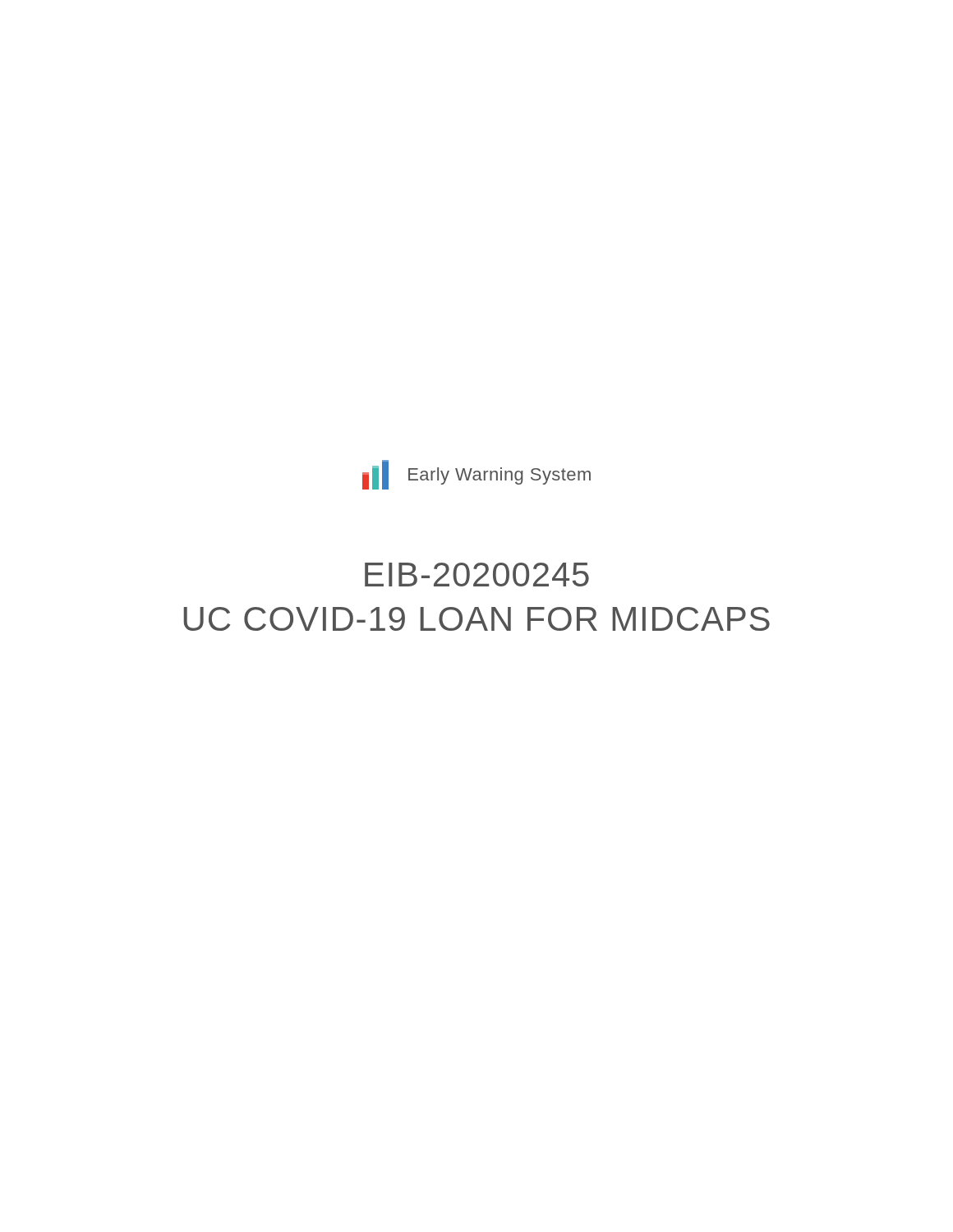
Task: Select the logo
Action: (x=476, y=475)
